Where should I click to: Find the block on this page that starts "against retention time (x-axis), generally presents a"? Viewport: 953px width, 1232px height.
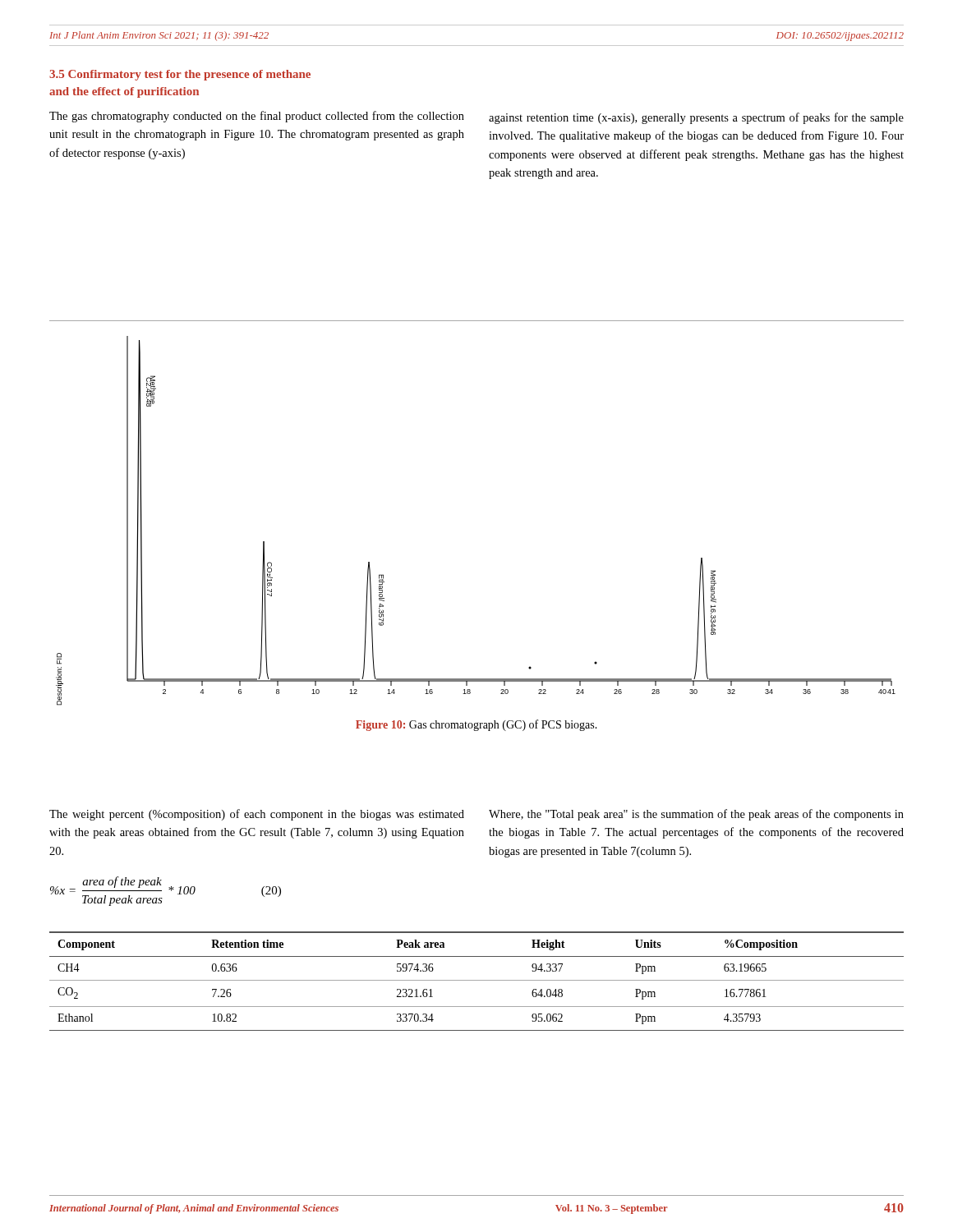(x=696, y=145)
